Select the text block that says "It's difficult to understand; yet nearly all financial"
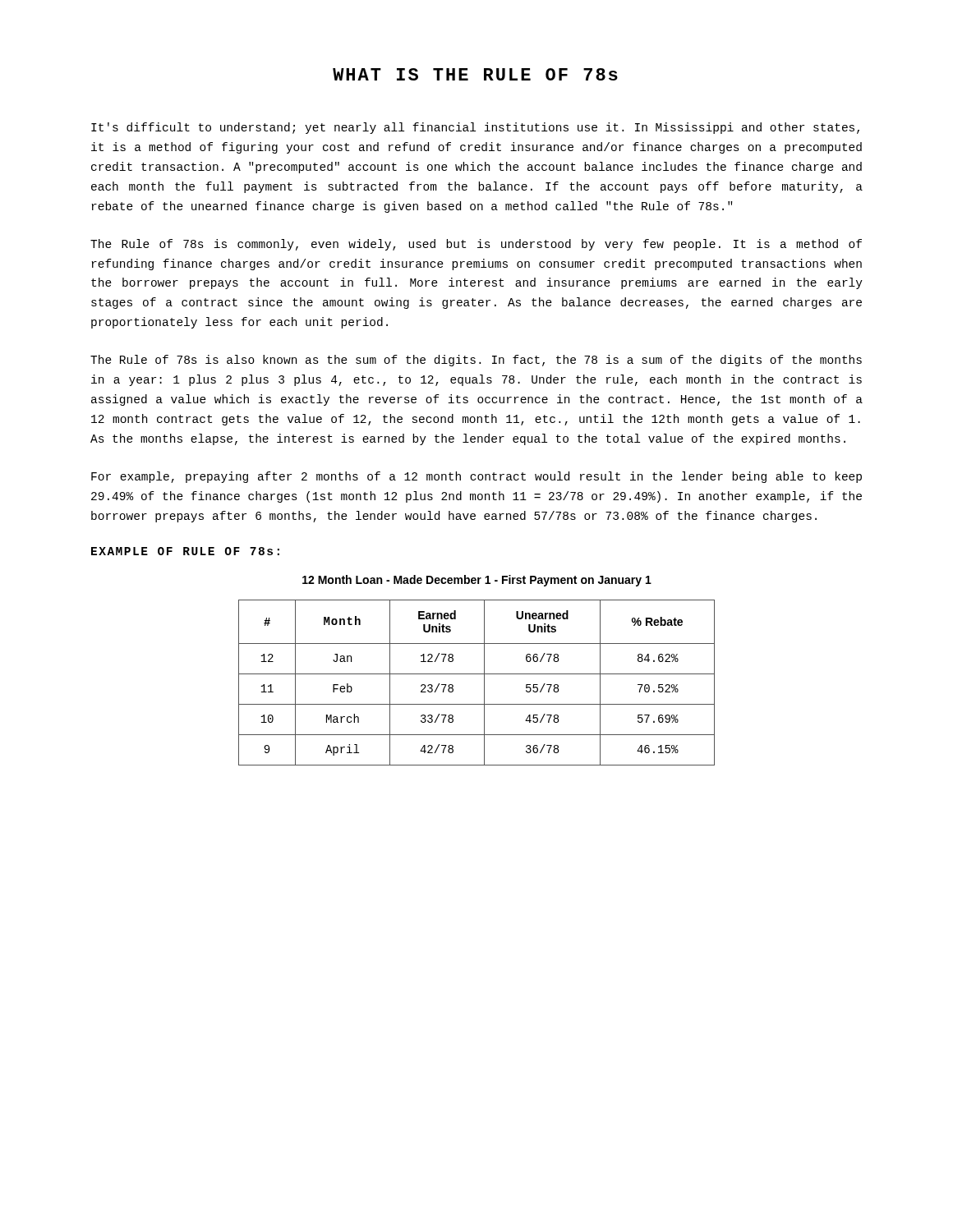953x1232 pixels. pyautogui.click(x=476, y=167)
